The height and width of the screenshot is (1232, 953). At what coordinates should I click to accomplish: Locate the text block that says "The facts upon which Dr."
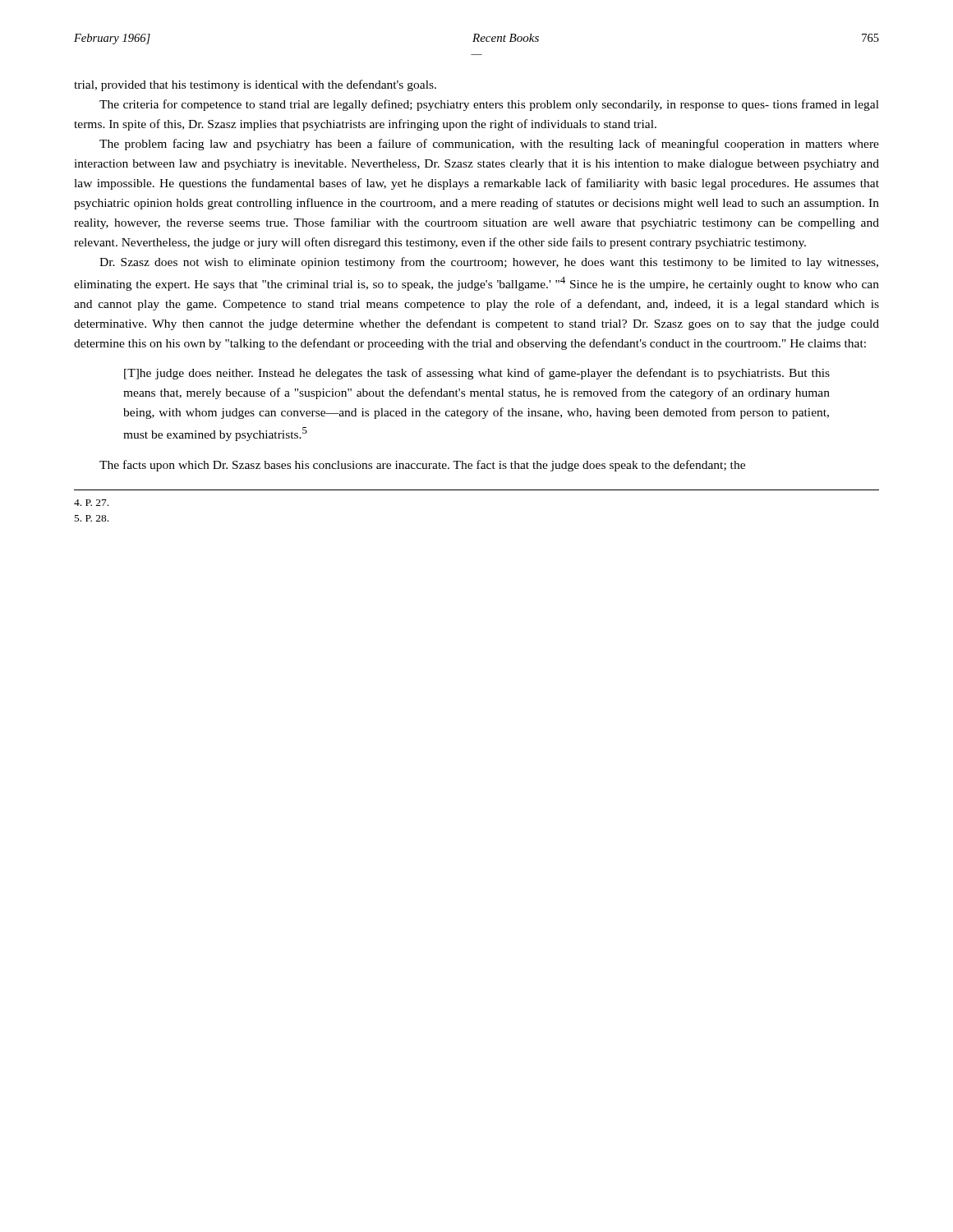pyautogui.click(x=476, y=465)
